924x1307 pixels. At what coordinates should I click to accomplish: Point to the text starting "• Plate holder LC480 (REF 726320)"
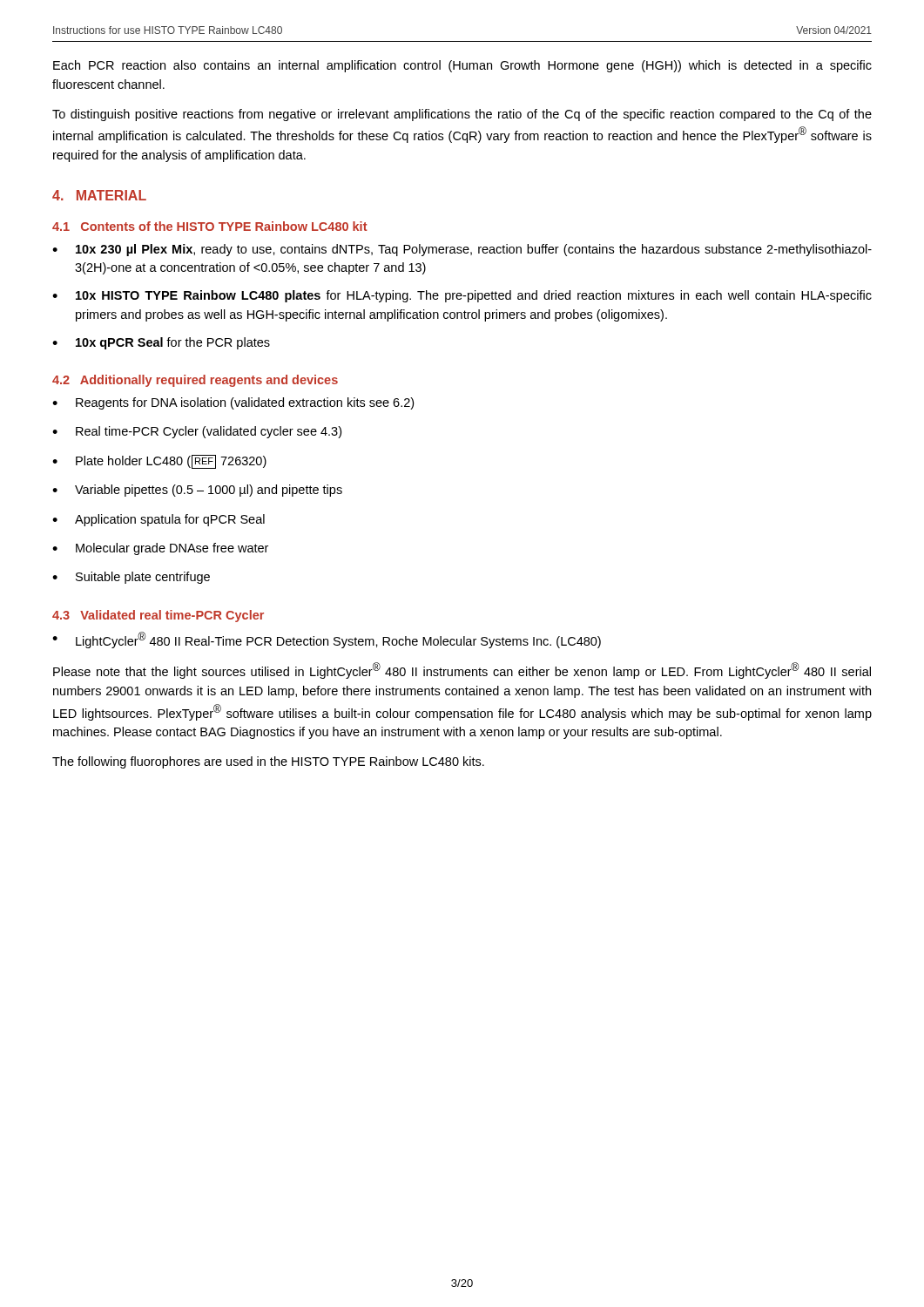(x=159, y=462)
